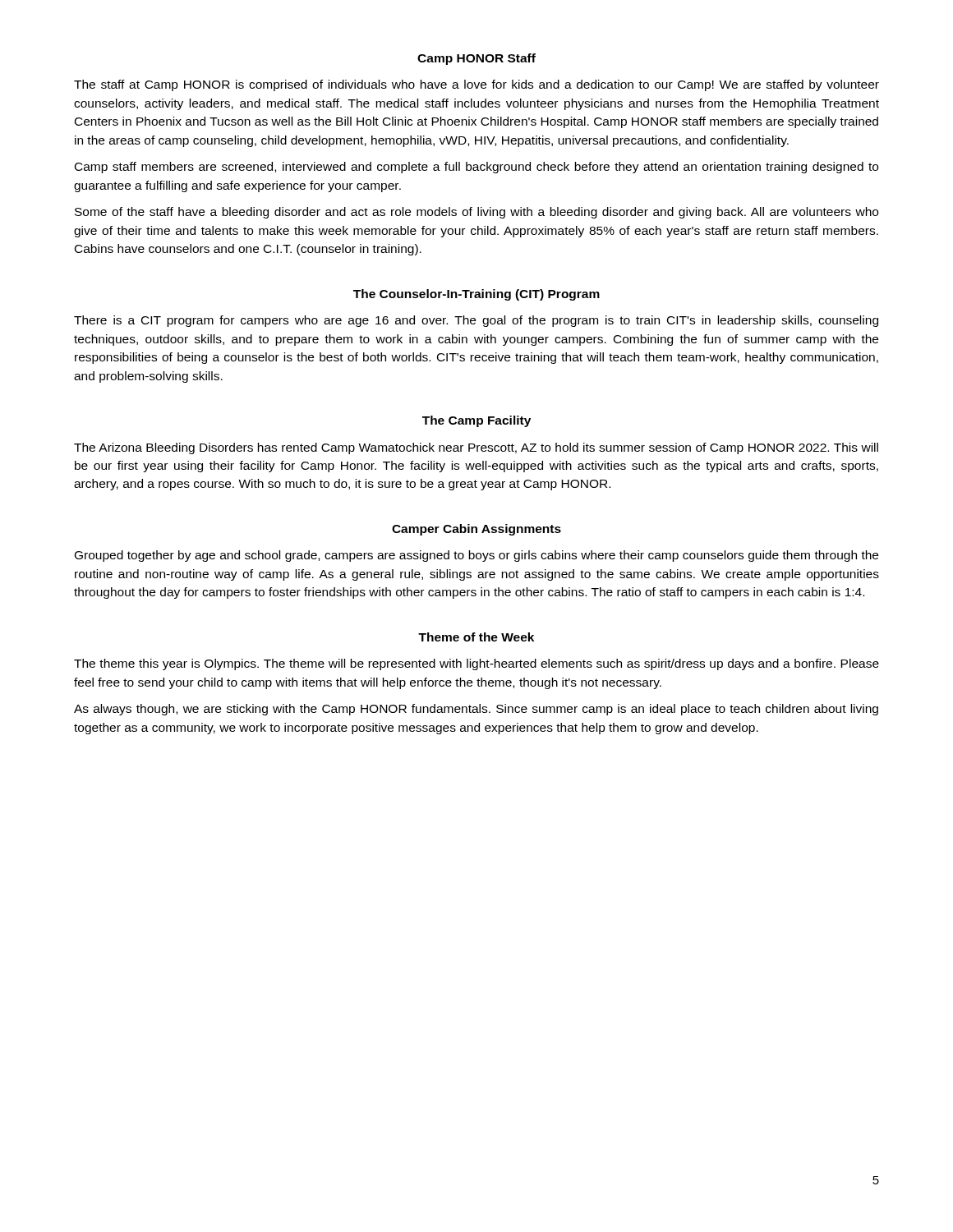
Task: Click on the text block containing "Grouped together by age and school grade,"
Action: click(476, 574)
